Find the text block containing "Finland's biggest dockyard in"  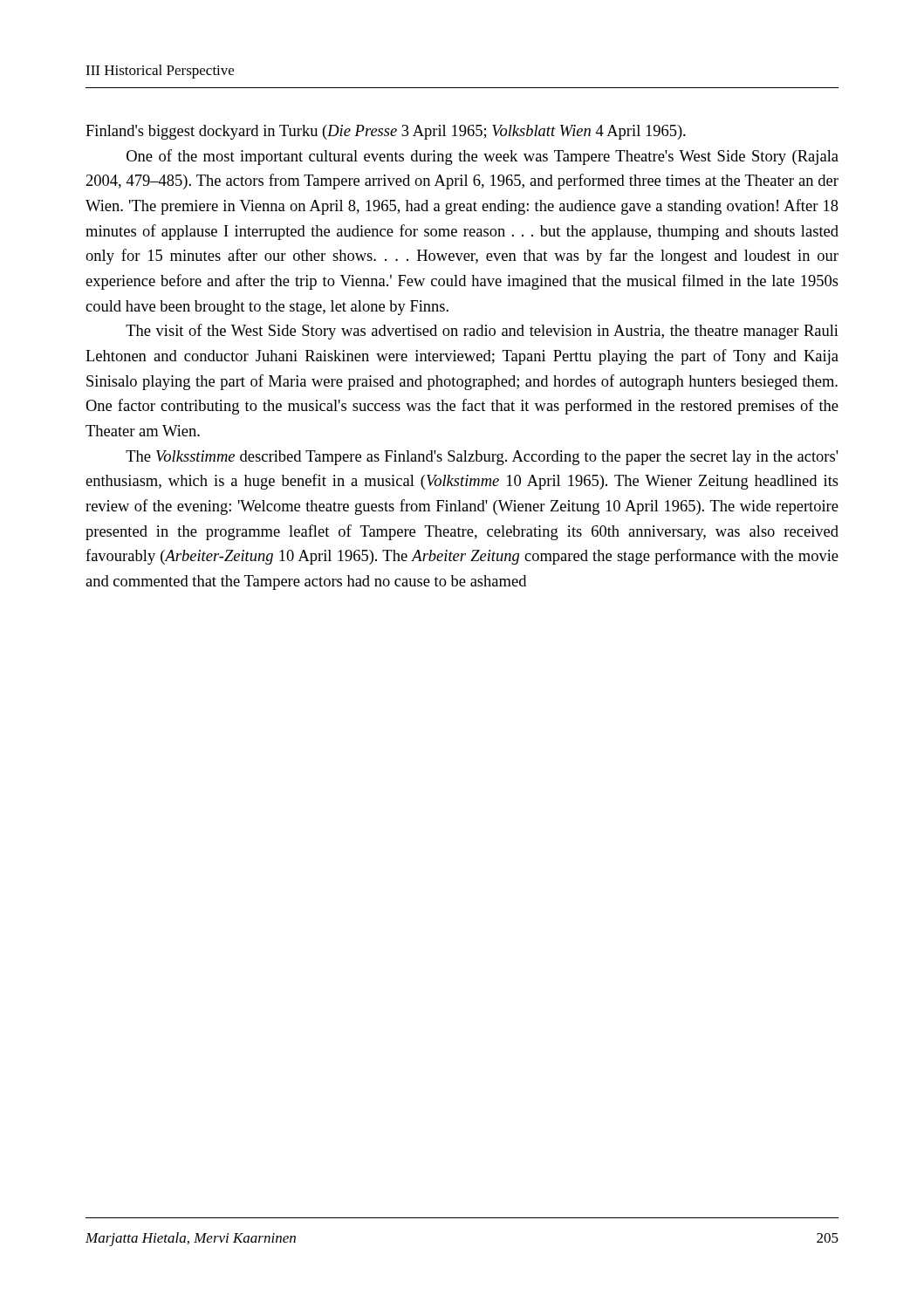click(x=462, y=356)
